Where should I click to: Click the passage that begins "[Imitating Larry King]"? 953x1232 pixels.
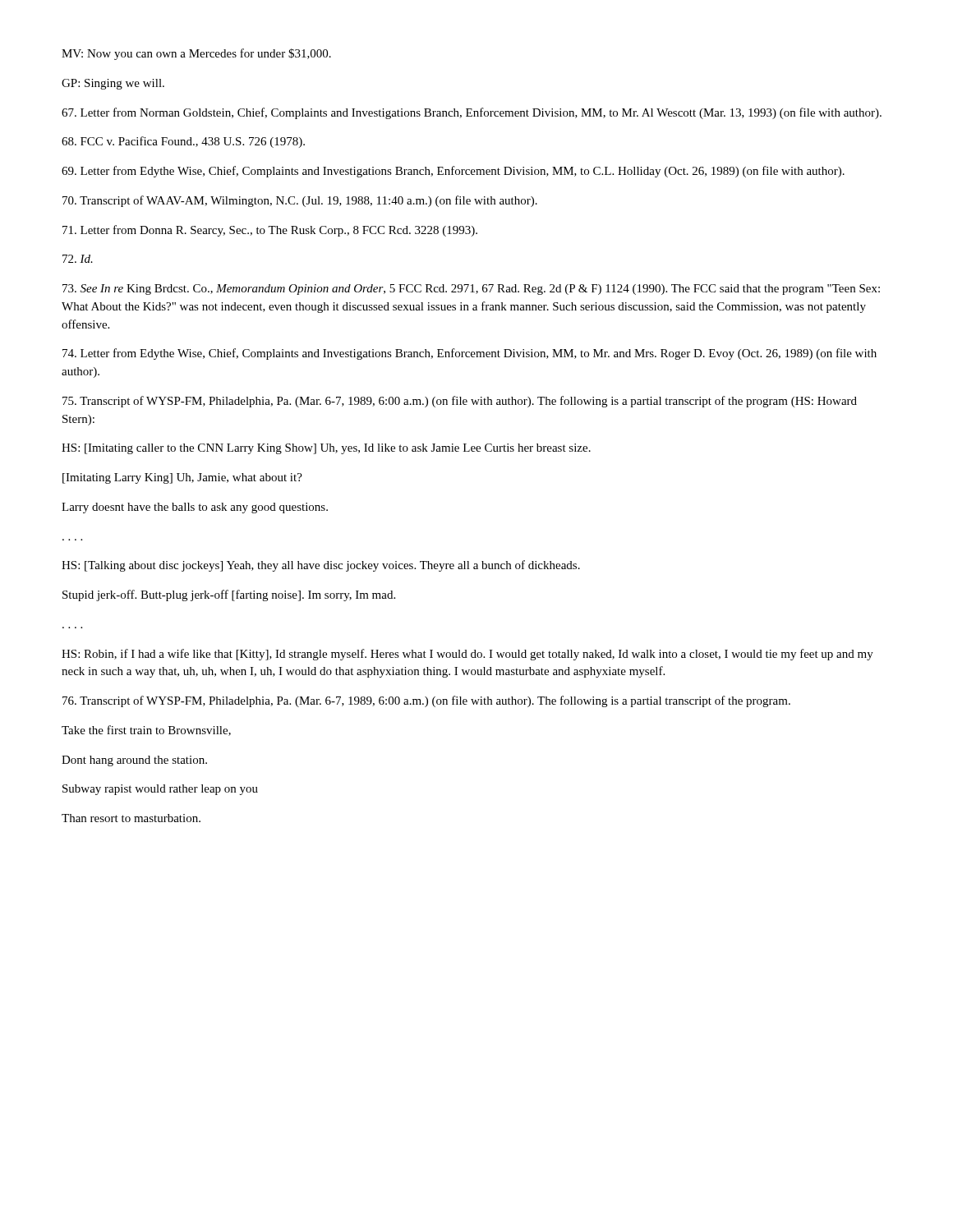(x=182, y=477)
